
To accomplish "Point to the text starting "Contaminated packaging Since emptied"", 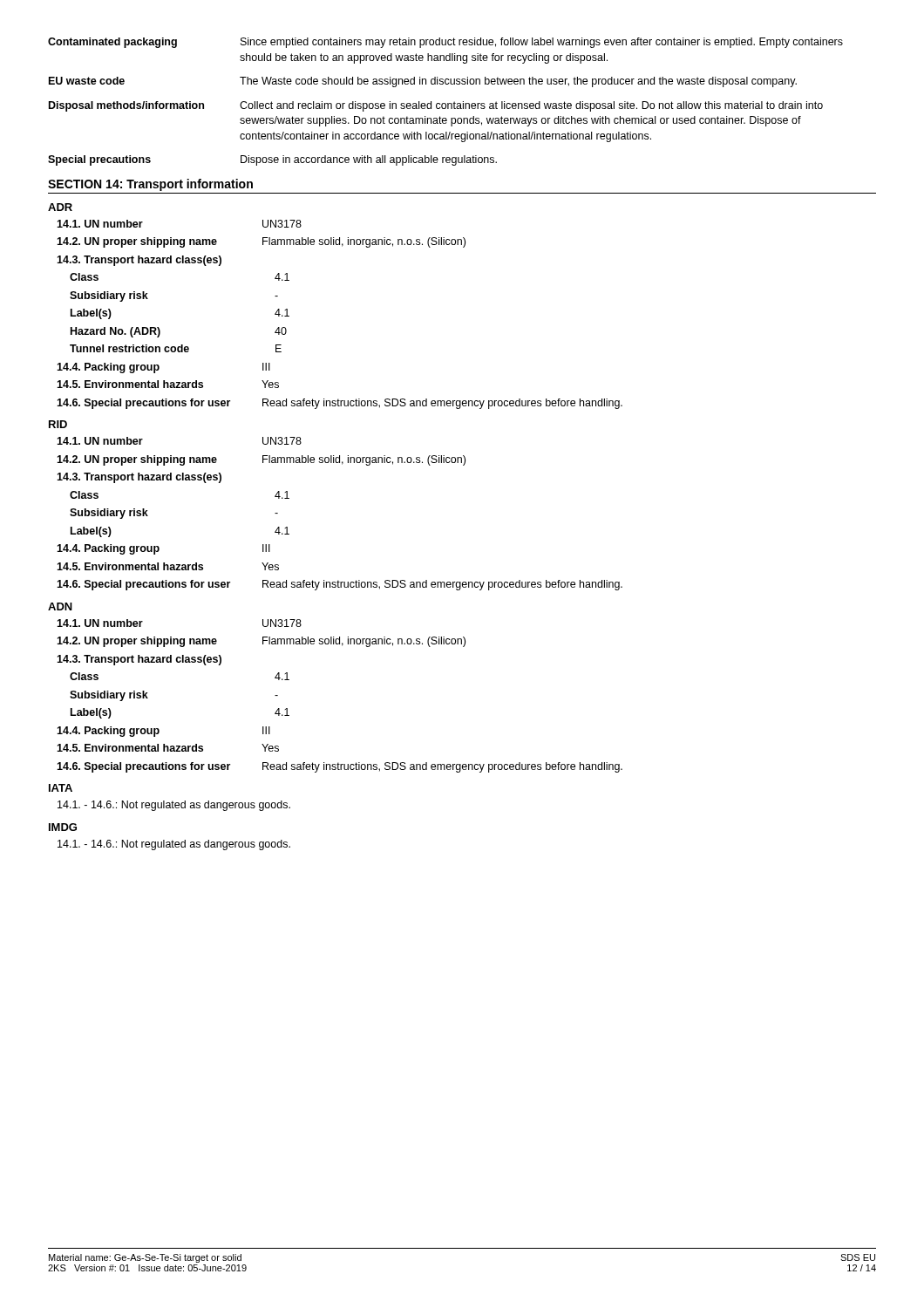I will tap(462, 50).
